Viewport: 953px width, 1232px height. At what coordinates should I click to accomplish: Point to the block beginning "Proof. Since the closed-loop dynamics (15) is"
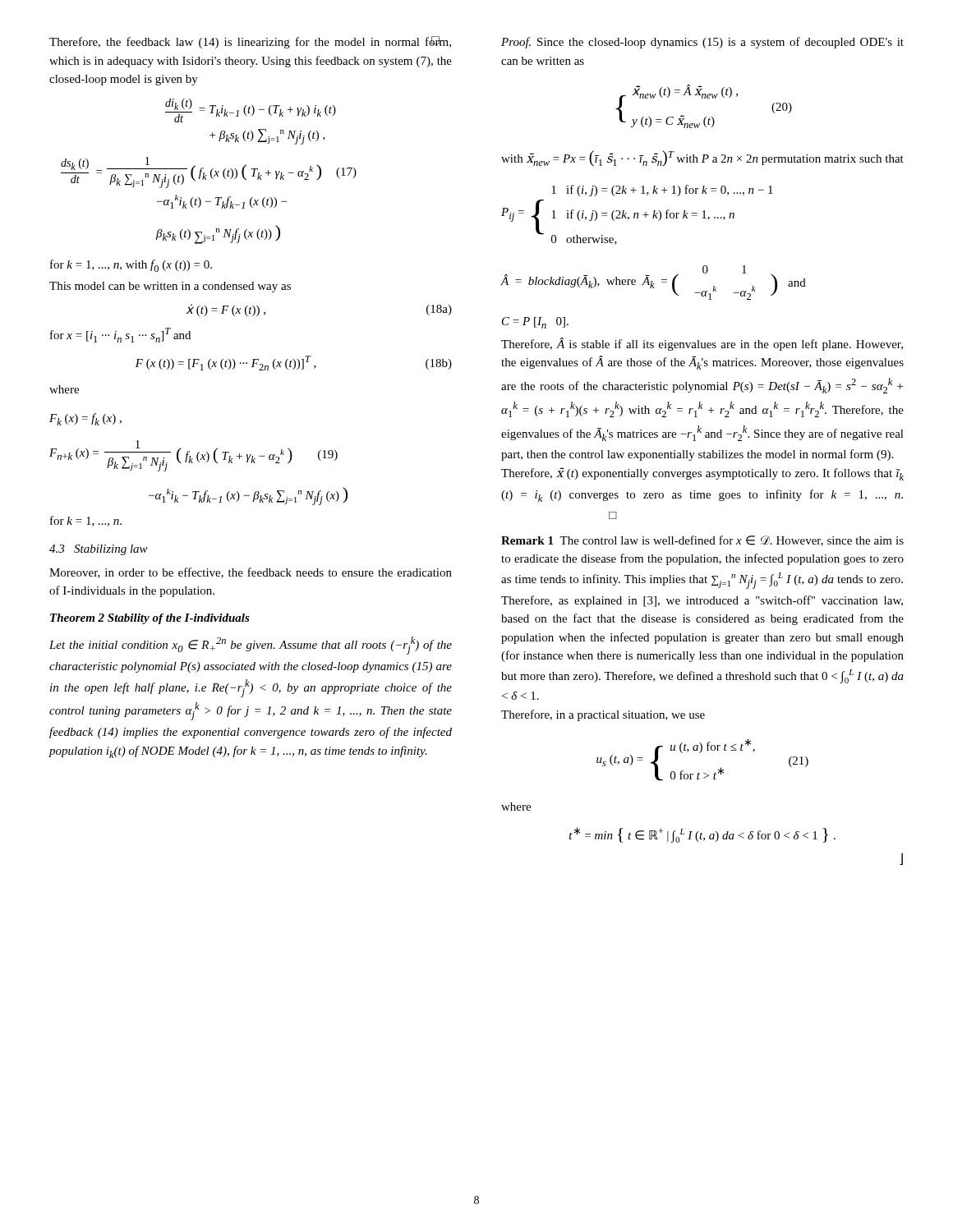pos(702,51)
